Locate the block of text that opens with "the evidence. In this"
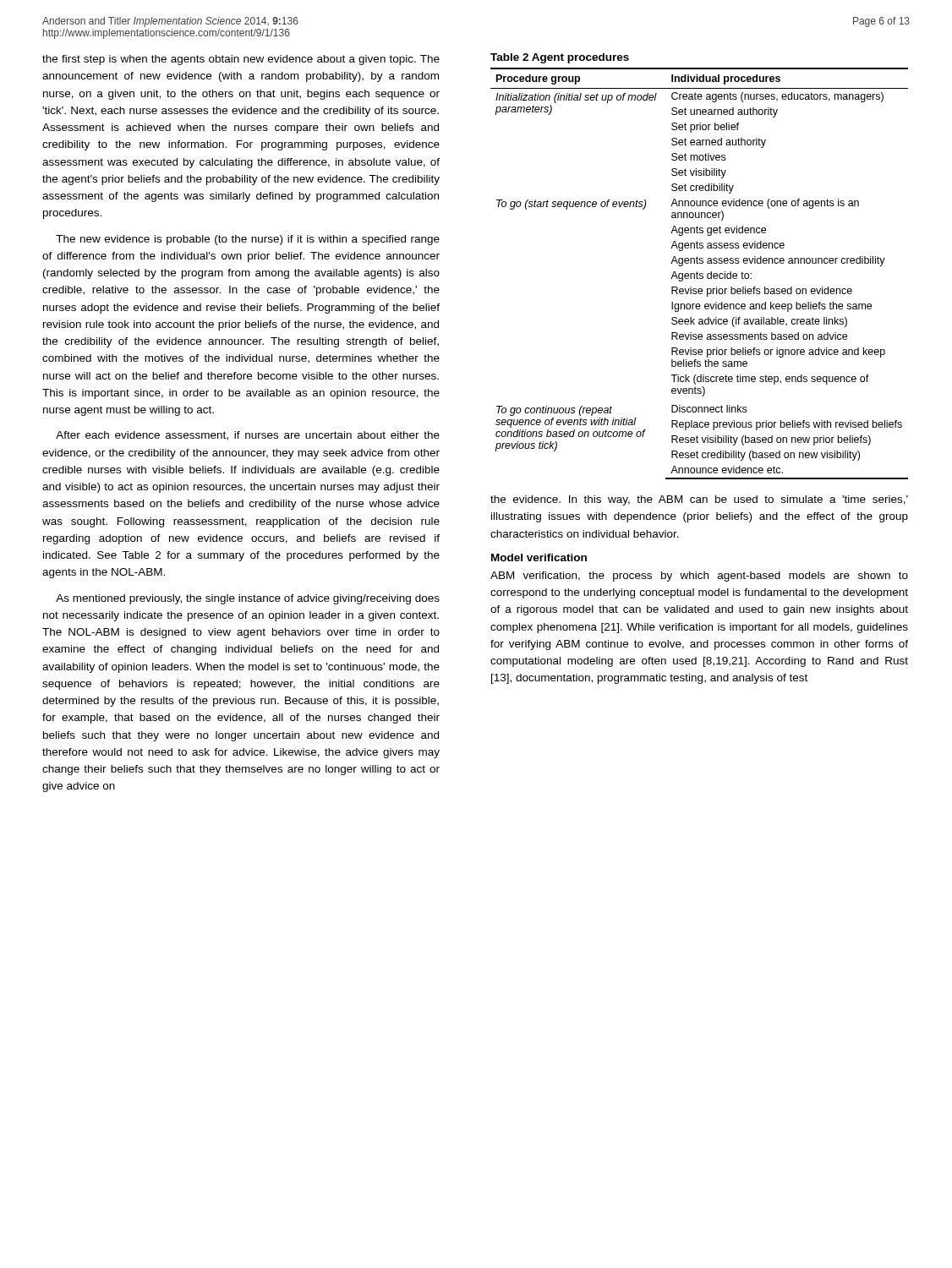952x1268 pixels. point(699,517)
